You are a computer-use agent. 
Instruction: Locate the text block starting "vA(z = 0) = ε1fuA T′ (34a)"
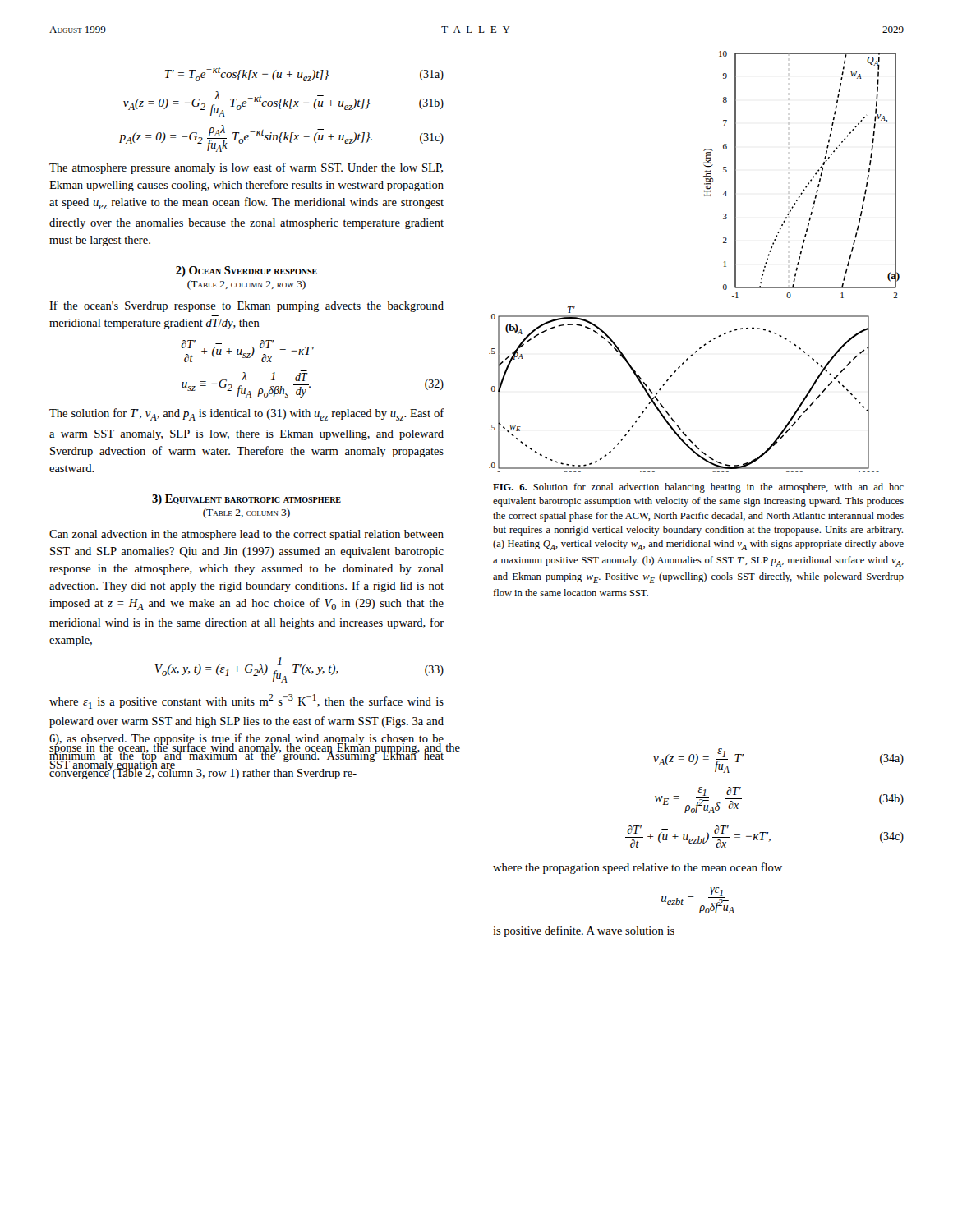(698, 797)
